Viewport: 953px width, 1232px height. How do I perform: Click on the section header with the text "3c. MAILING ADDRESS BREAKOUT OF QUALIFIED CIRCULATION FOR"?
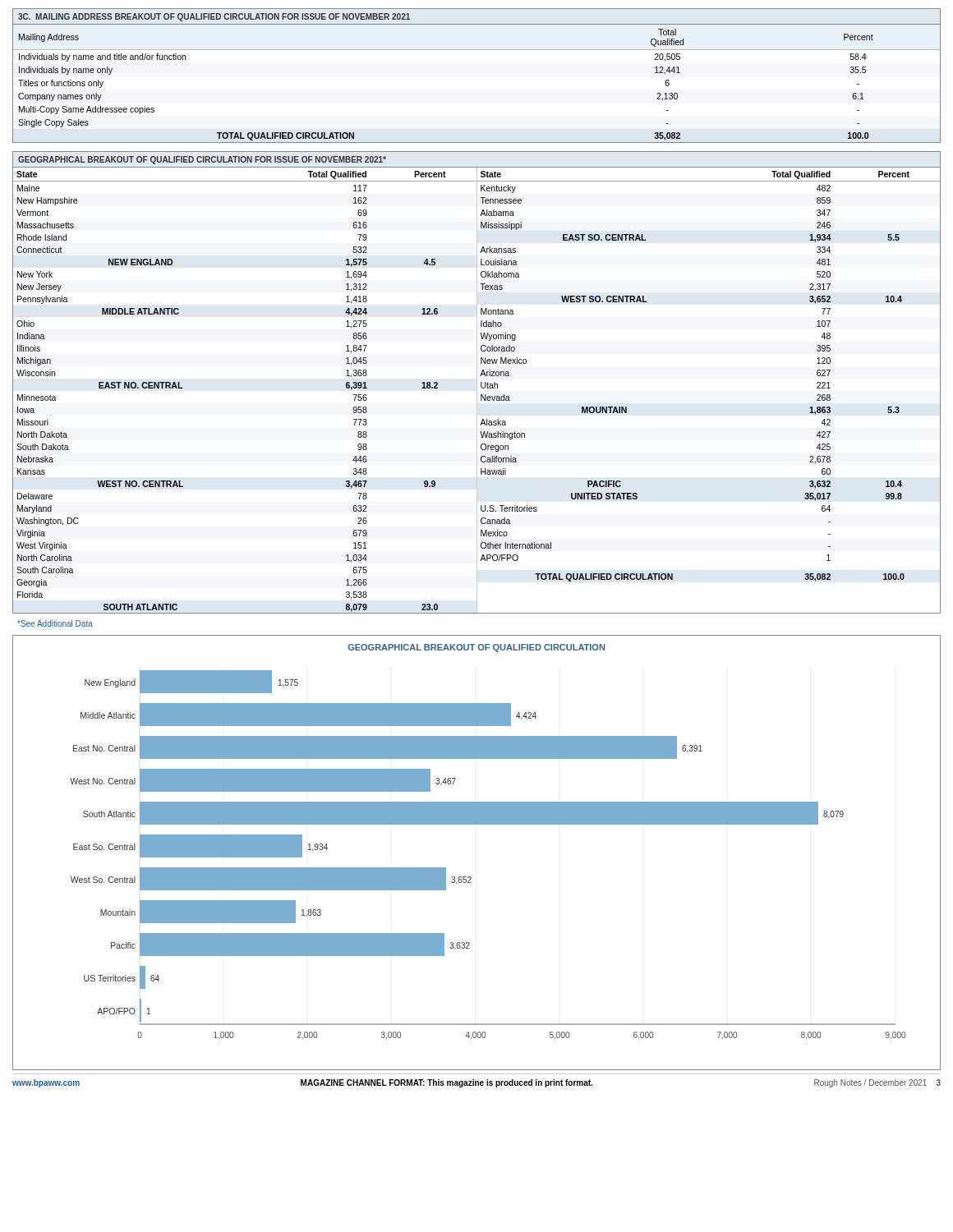[x=214, y=17]
